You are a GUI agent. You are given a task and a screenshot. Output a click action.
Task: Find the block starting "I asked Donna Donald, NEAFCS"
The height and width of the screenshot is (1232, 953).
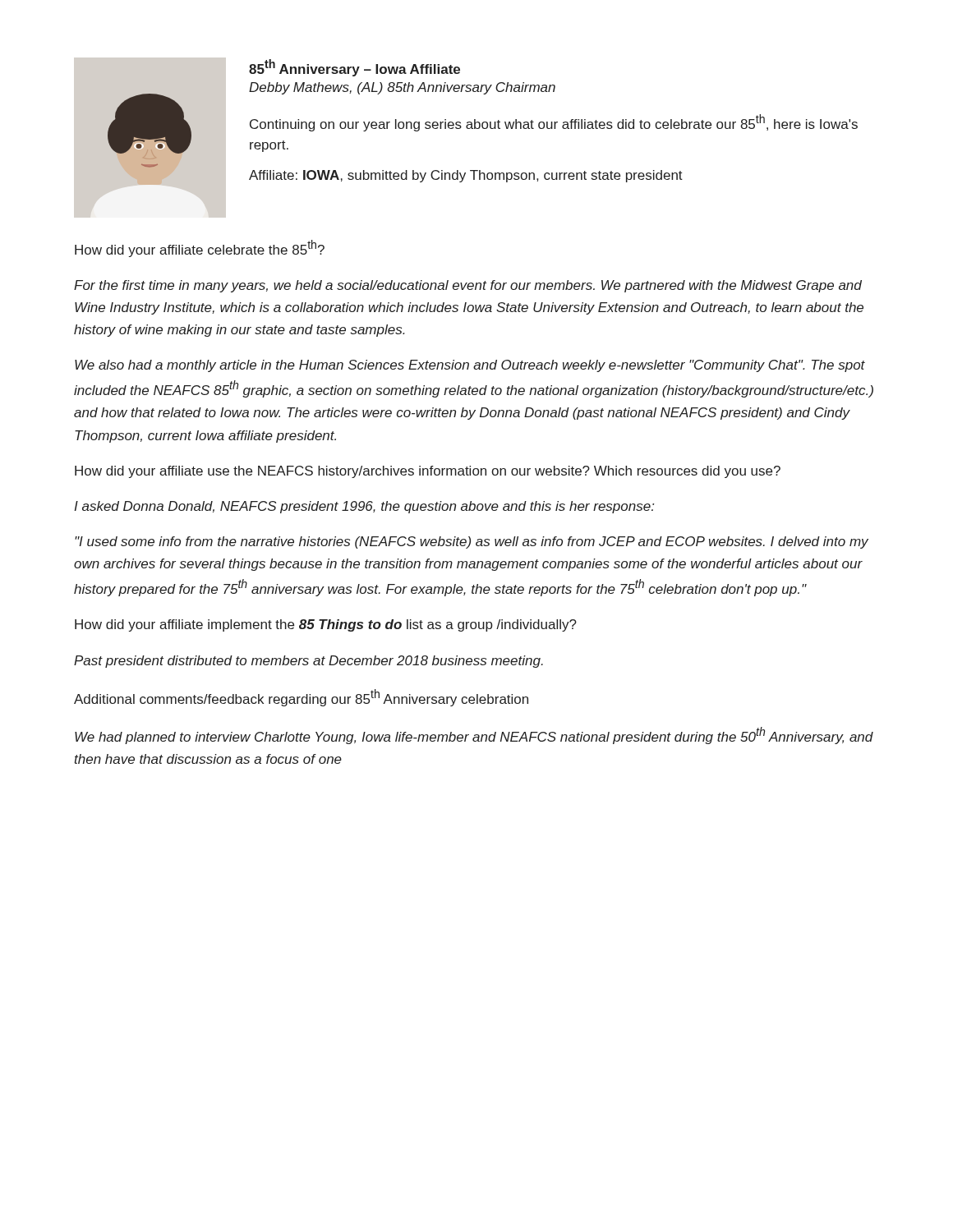[x=364, y=506]
